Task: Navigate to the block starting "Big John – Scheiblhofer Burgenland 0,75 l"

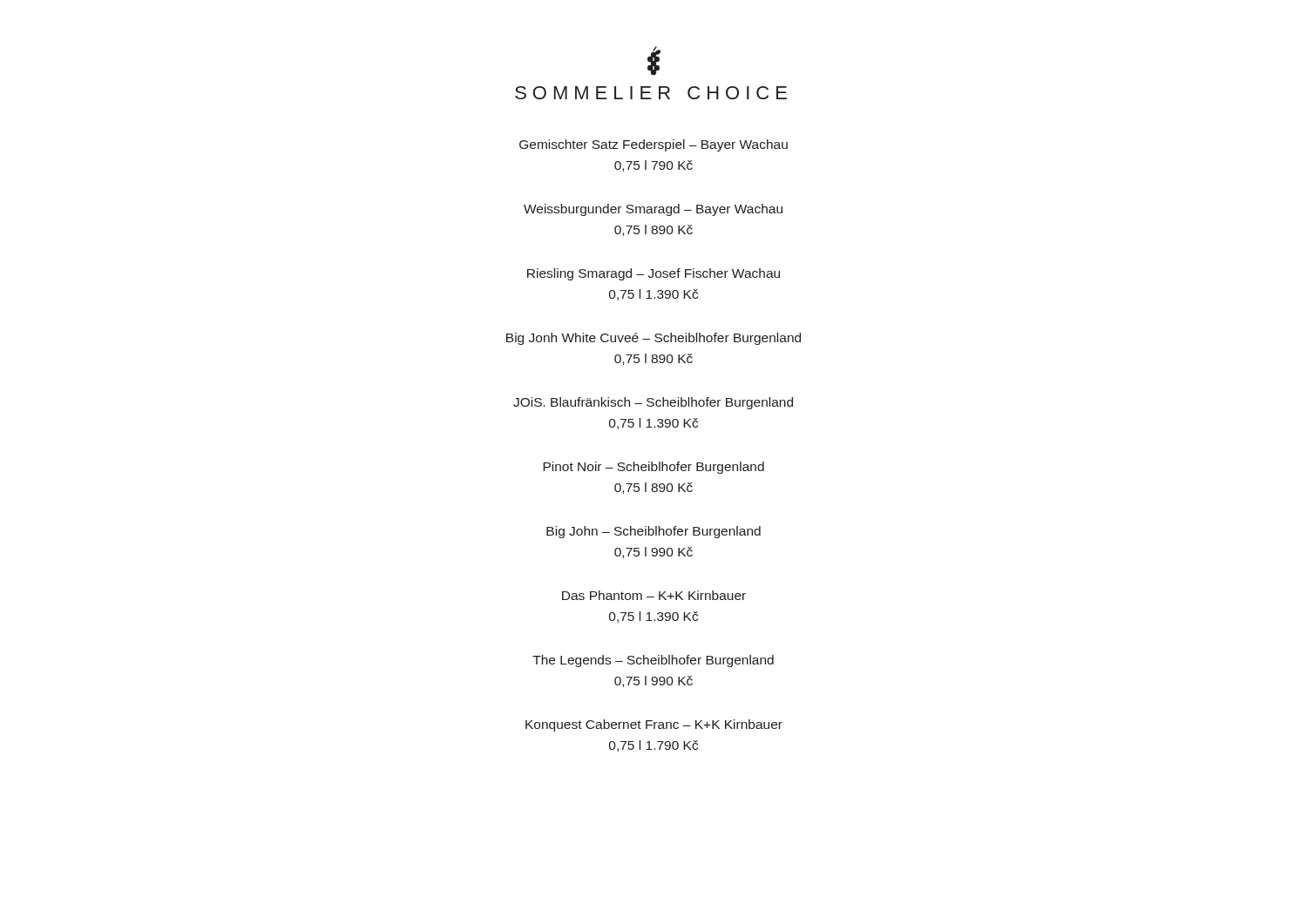Action: [x=654, y=542]
